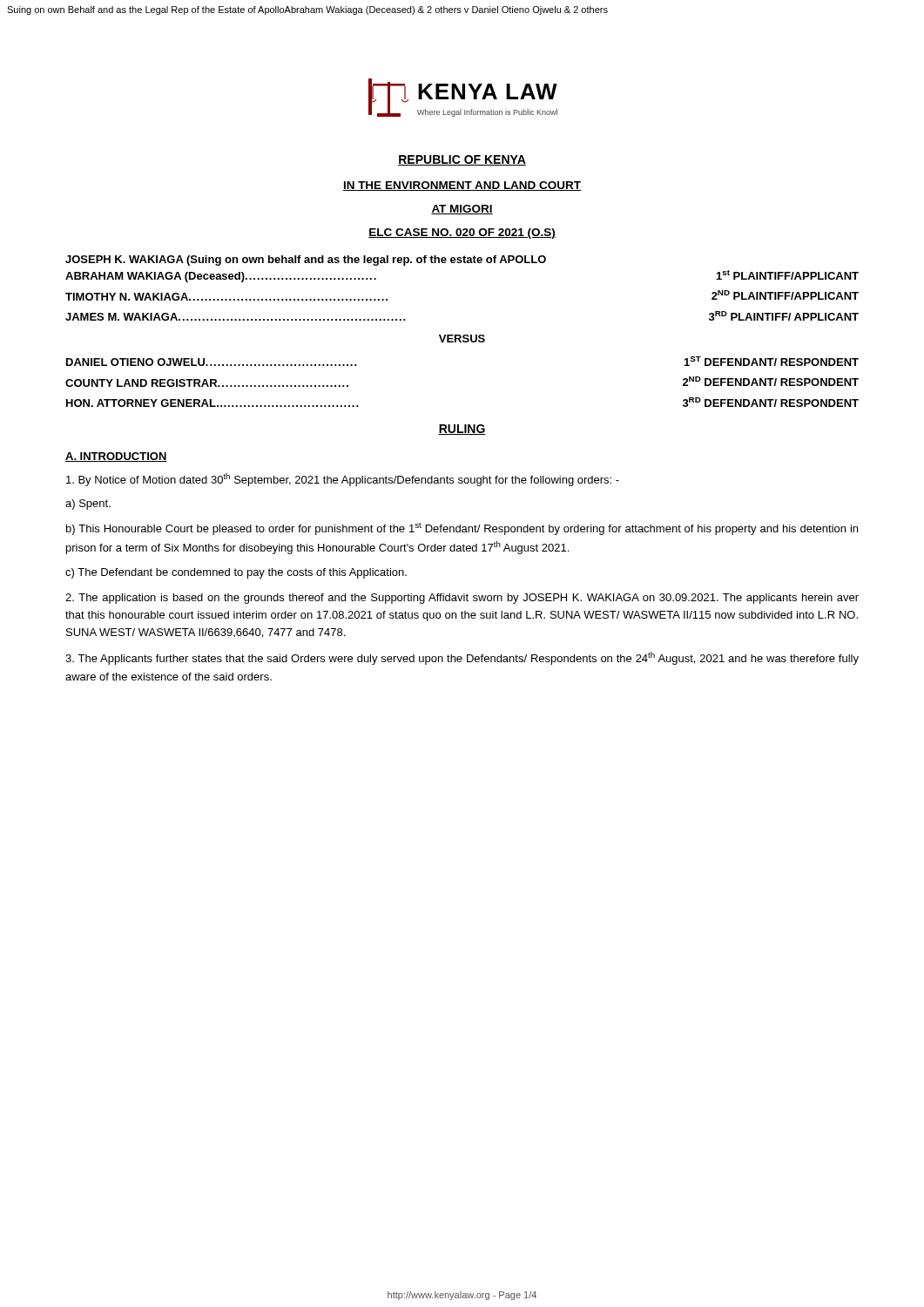This screenshot has height=1307, width=924.
Task: Find the region starting "b) This Honourable Court"
Action: (462, 537)
